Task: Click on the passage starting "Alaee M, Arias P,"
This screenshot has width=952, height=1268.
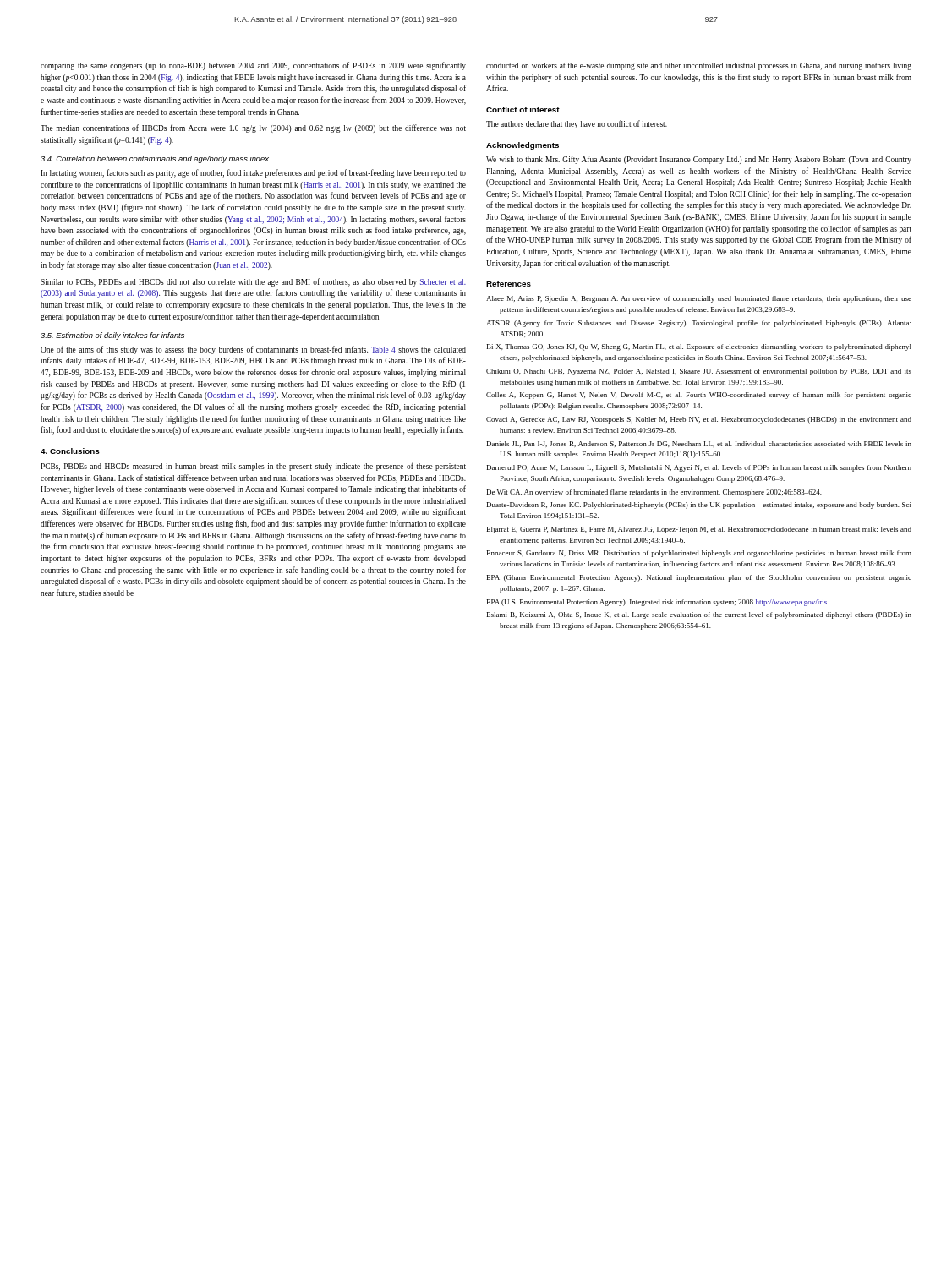Action: tap(699, 304)
